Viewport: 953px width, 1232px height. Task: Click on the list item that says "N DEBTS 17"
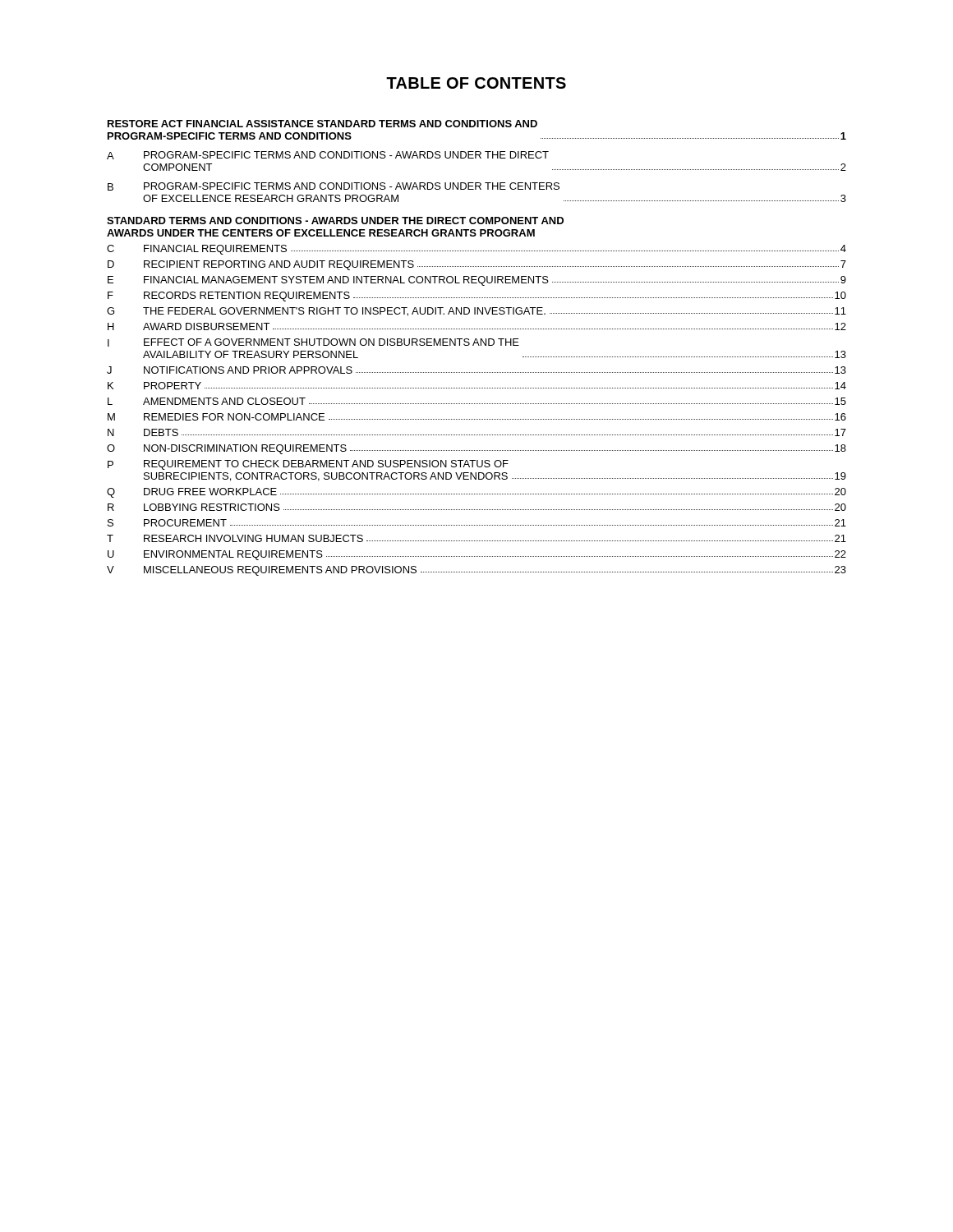point(476,432)
